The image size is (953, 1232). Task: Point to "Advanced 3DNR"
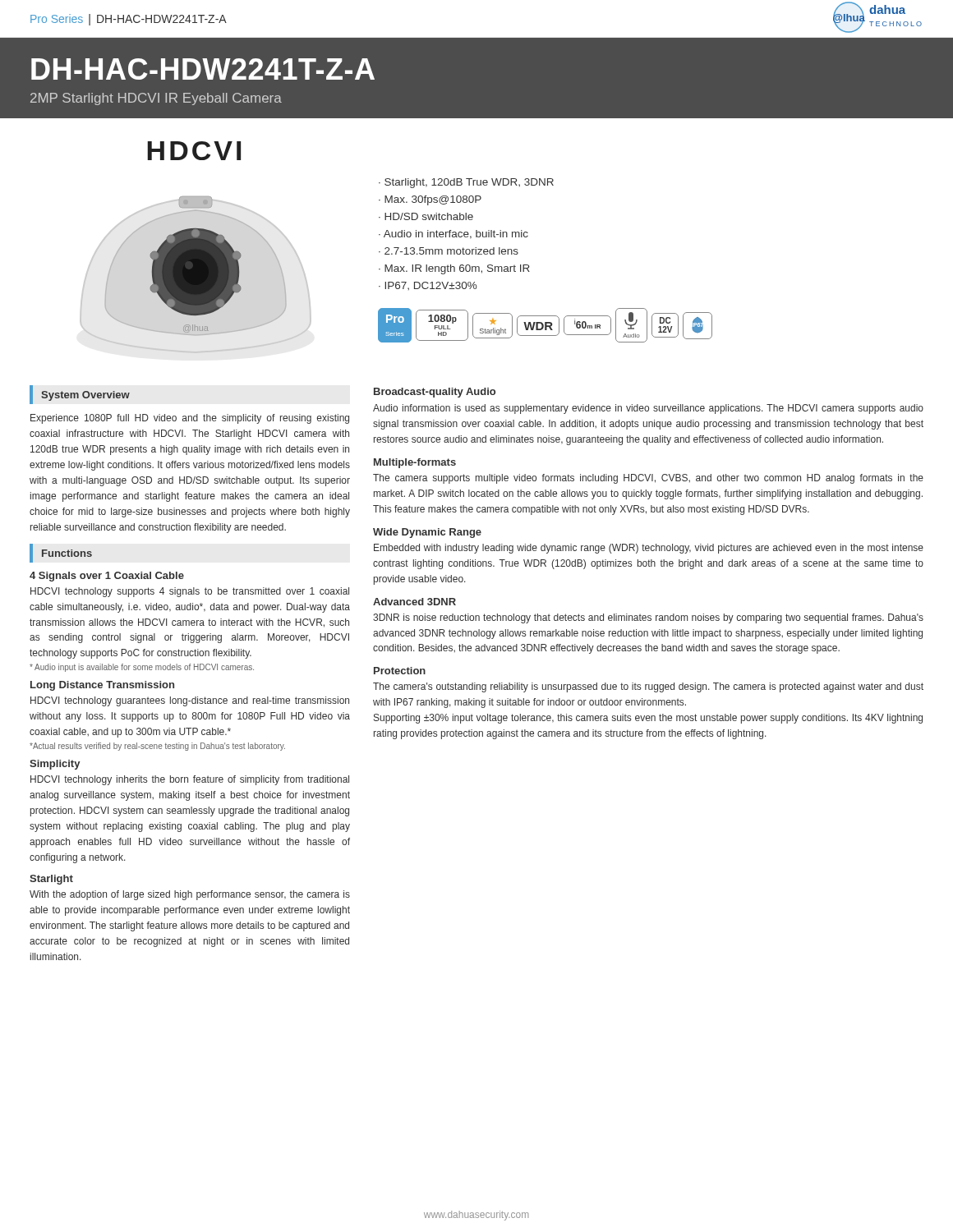click(415, 601)
